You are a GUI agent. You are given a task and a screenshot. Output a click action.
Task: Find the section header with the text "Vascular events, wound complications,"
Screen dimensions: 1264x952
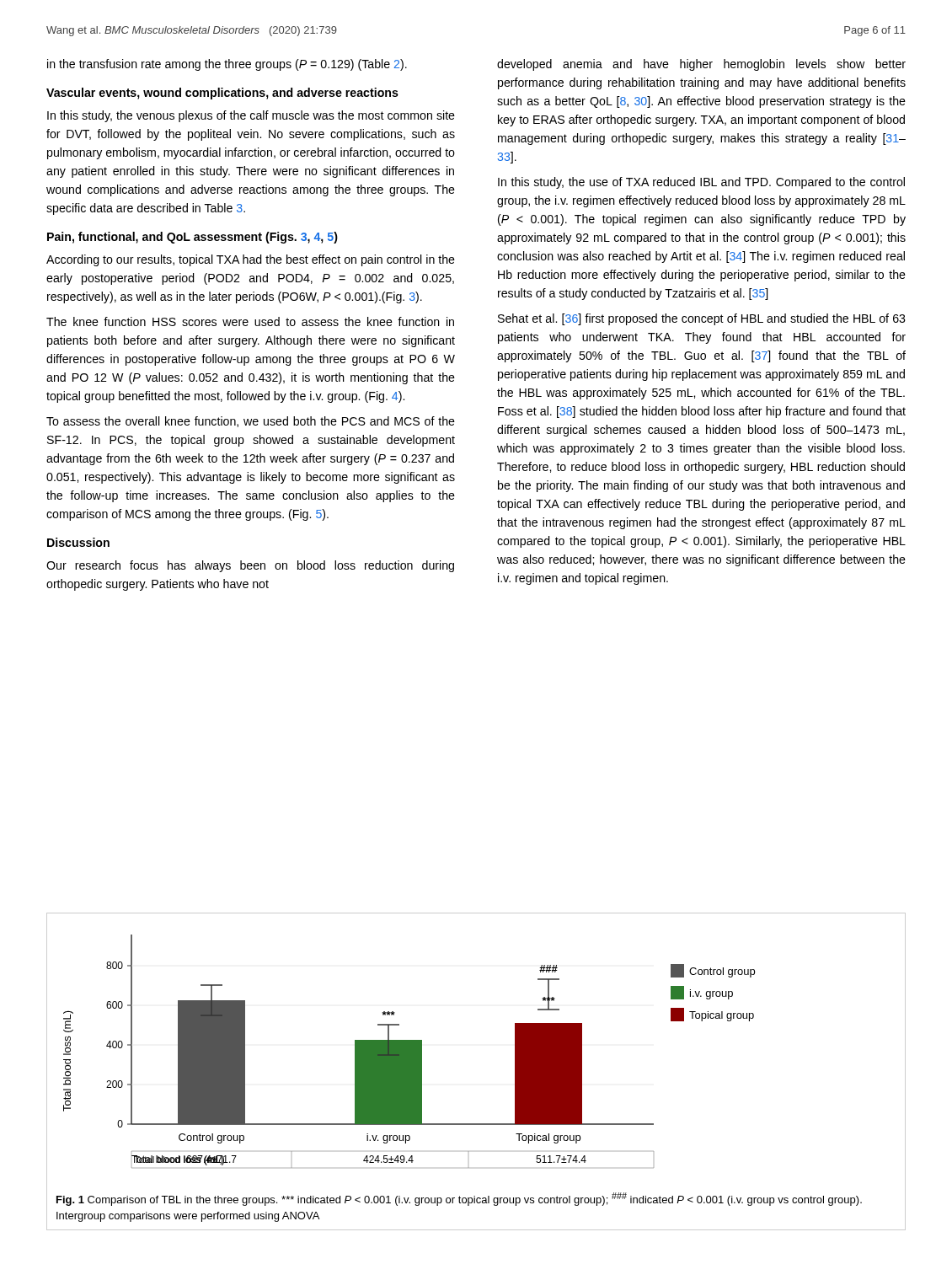[x=222, y=93]
